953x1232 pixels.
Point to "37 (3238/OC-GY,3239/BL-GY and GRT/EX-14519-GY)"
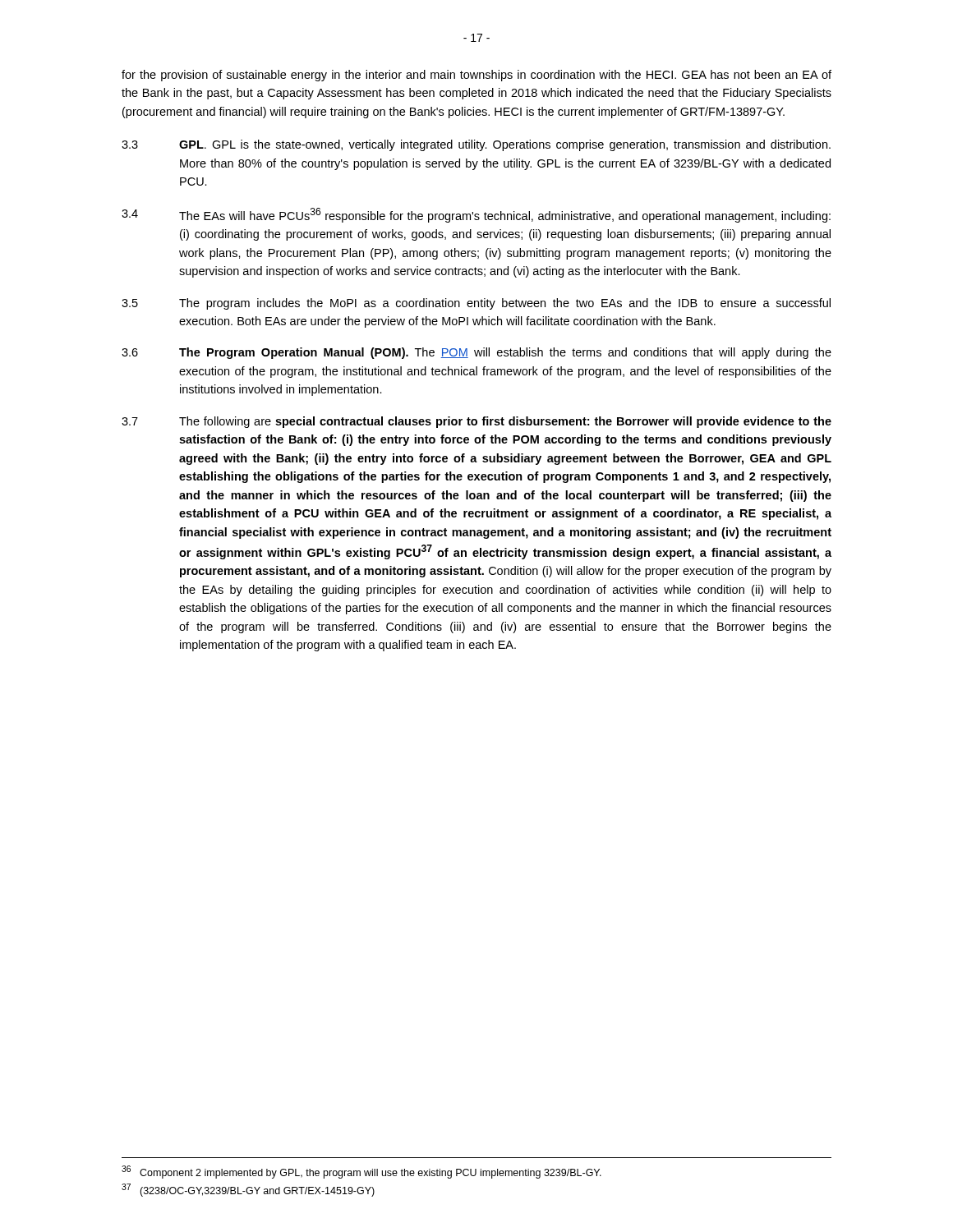click(248, 1190)
